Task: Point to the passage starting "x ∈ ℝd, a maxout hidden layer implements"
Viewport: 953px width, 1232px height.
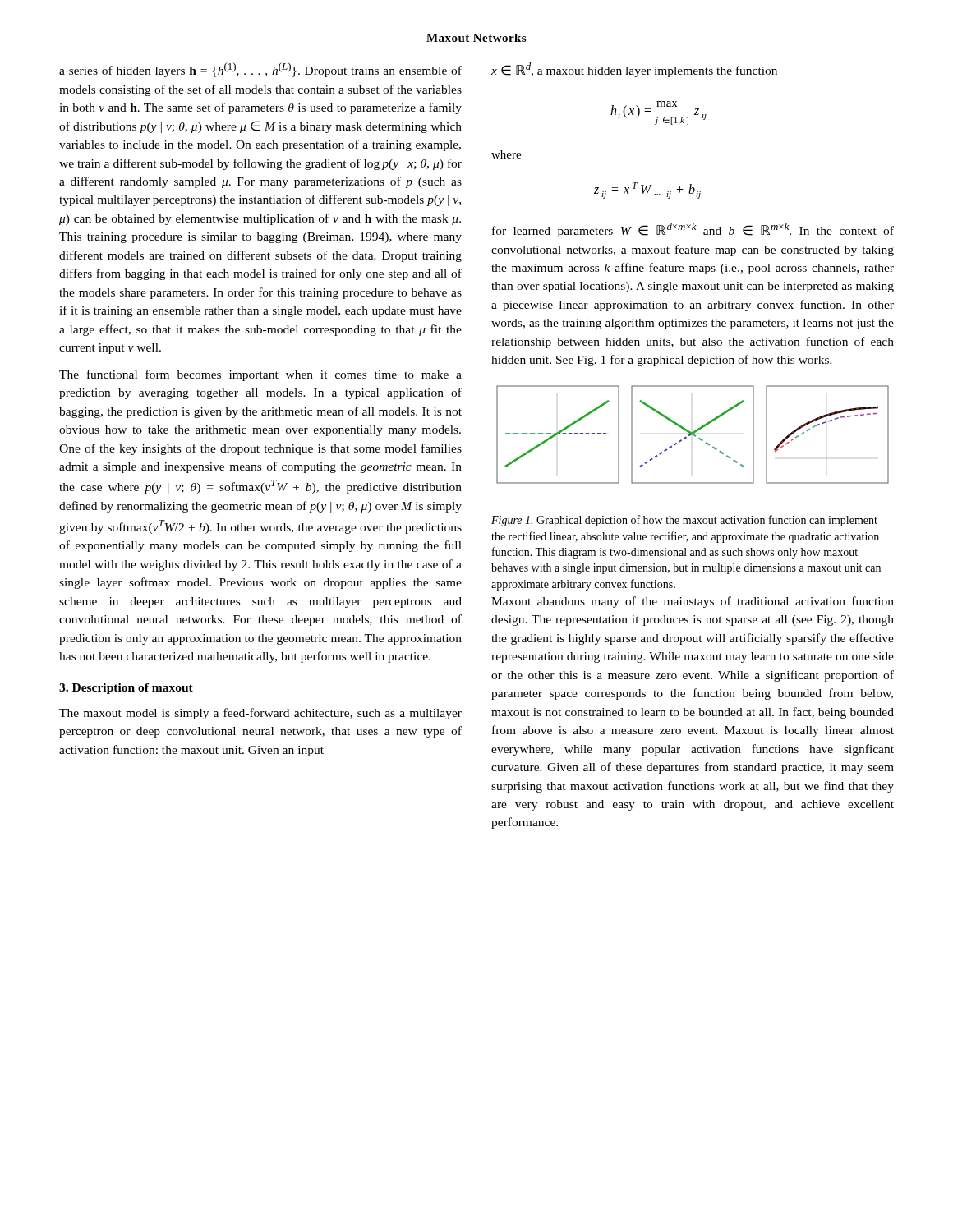Action: 634,69
